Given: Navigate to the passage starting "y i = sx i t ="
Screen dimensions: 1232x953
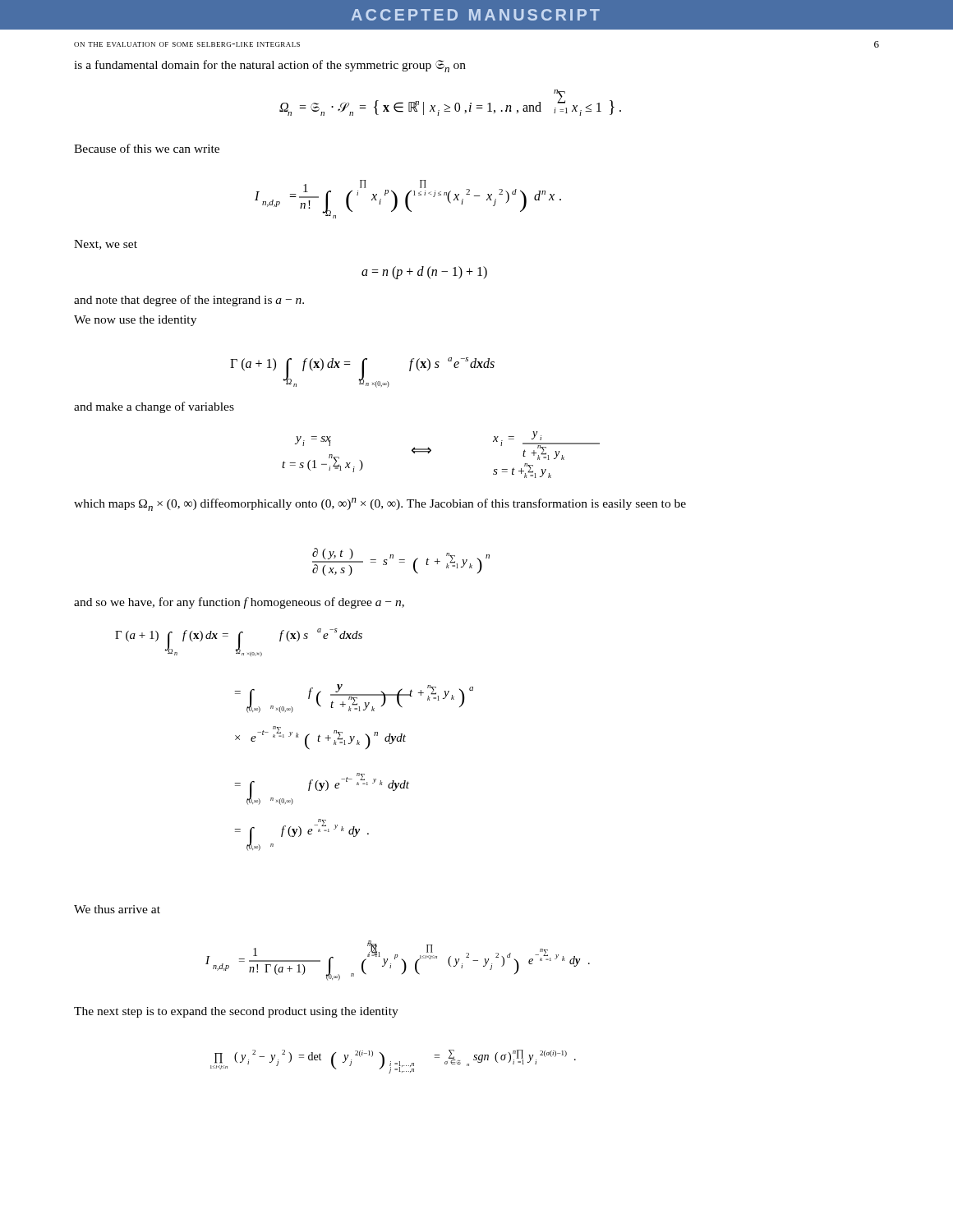Looking at the screenshot, I should [x=476, y=452].
